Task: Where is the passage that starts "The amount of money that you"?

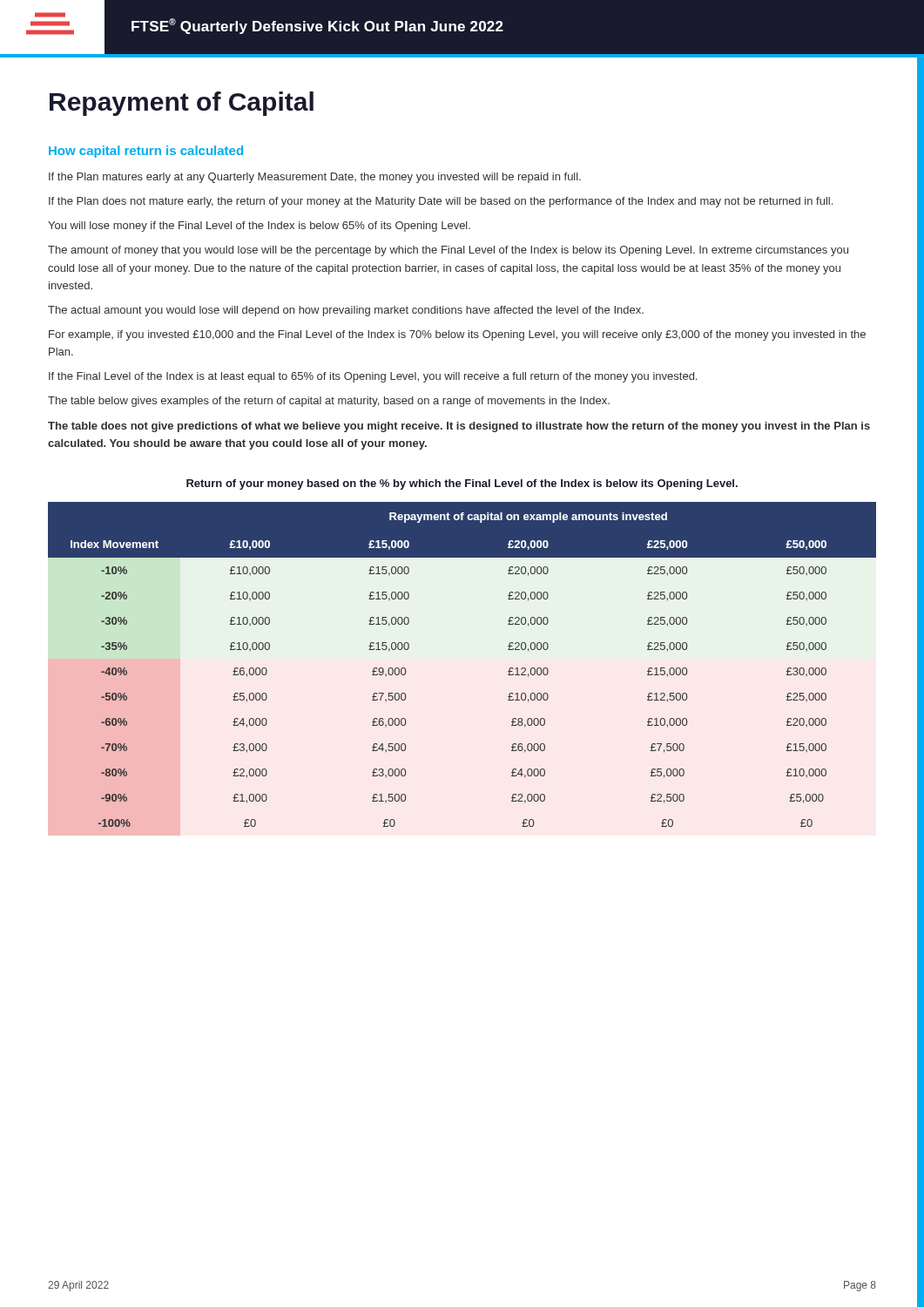Action: click(x=448, y=268)
